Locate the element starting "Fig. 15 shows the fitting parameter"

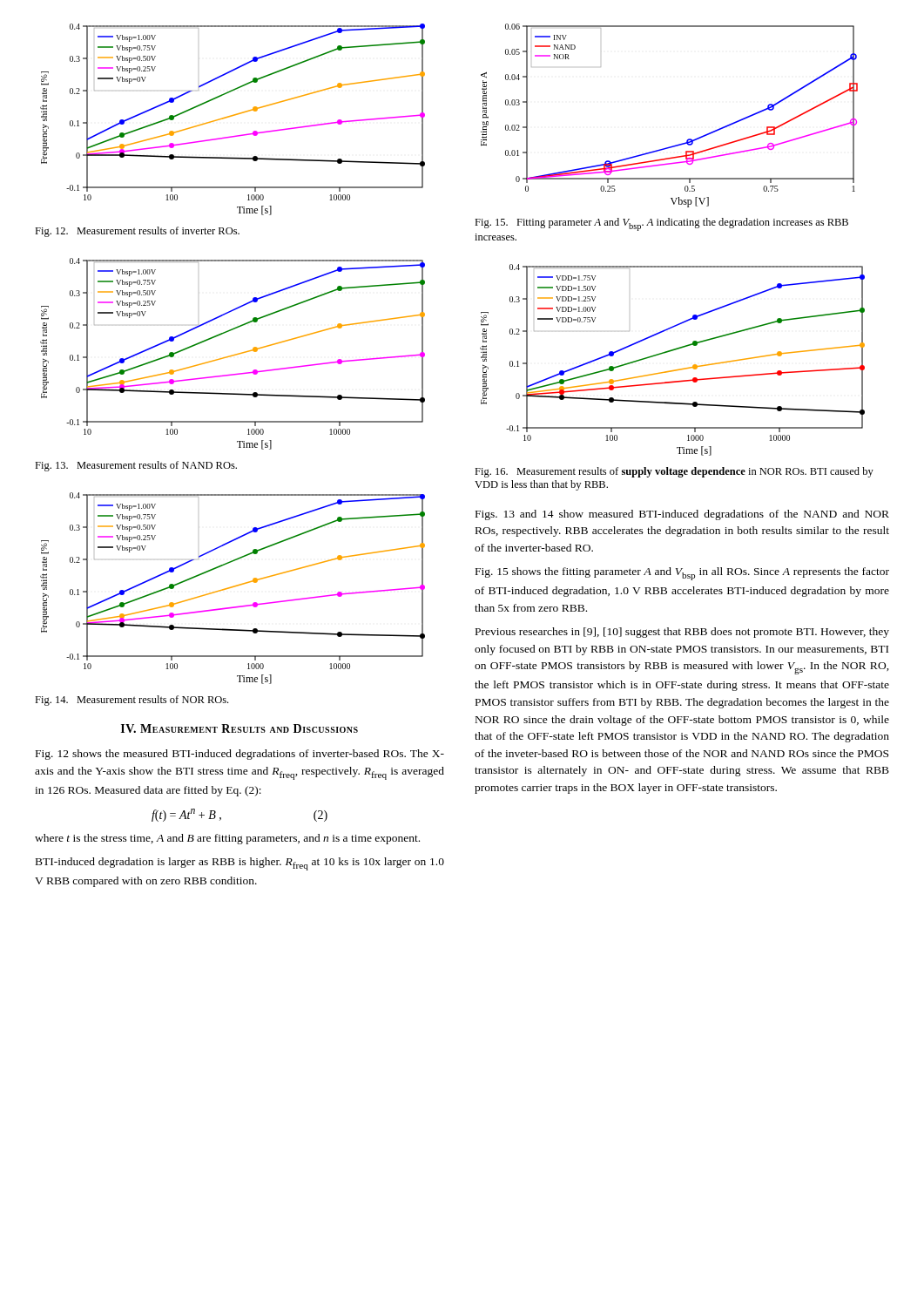682,589
